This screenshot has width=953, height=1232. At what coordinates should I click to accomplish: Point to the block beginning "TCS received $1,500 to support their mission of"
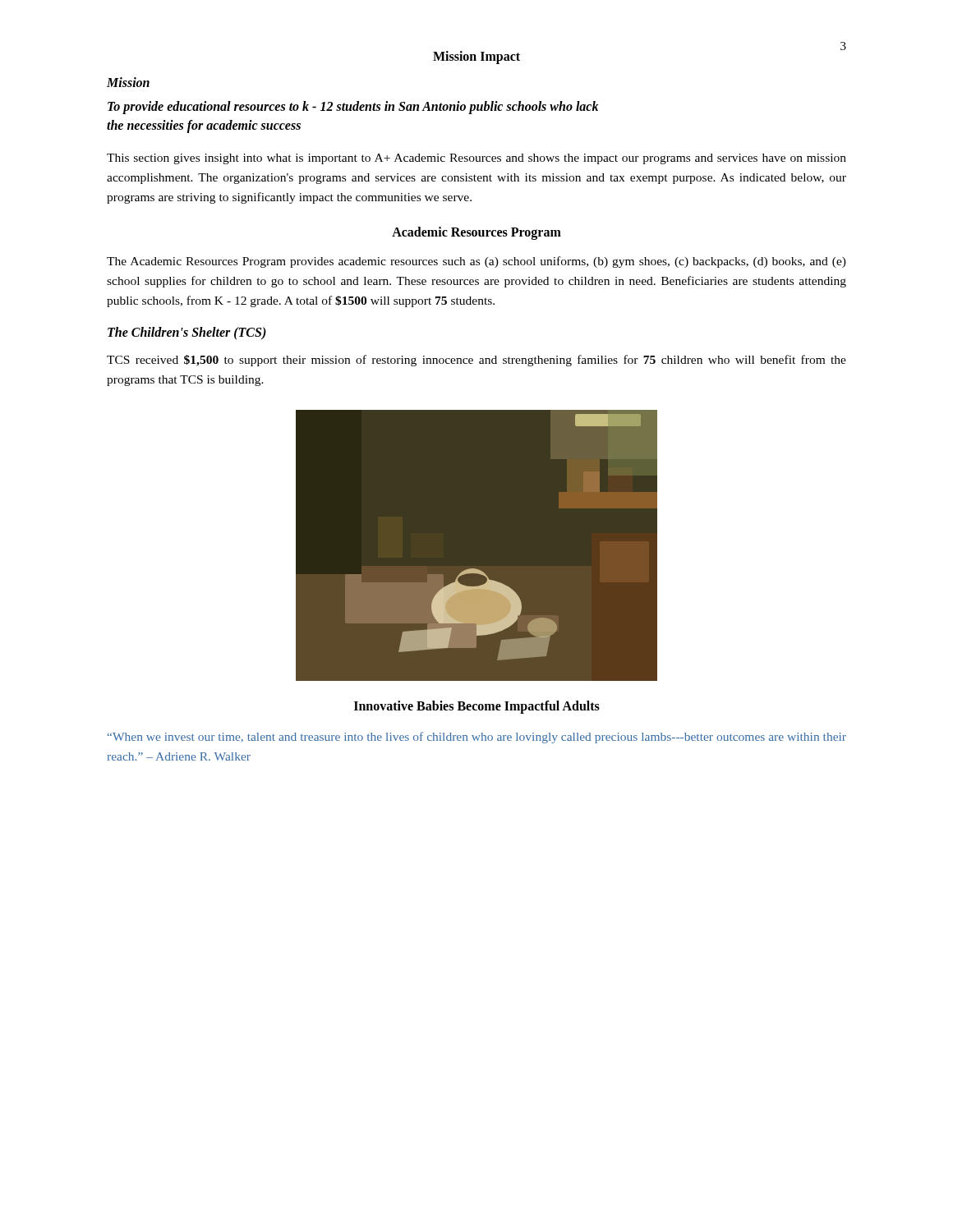point(476,370)
